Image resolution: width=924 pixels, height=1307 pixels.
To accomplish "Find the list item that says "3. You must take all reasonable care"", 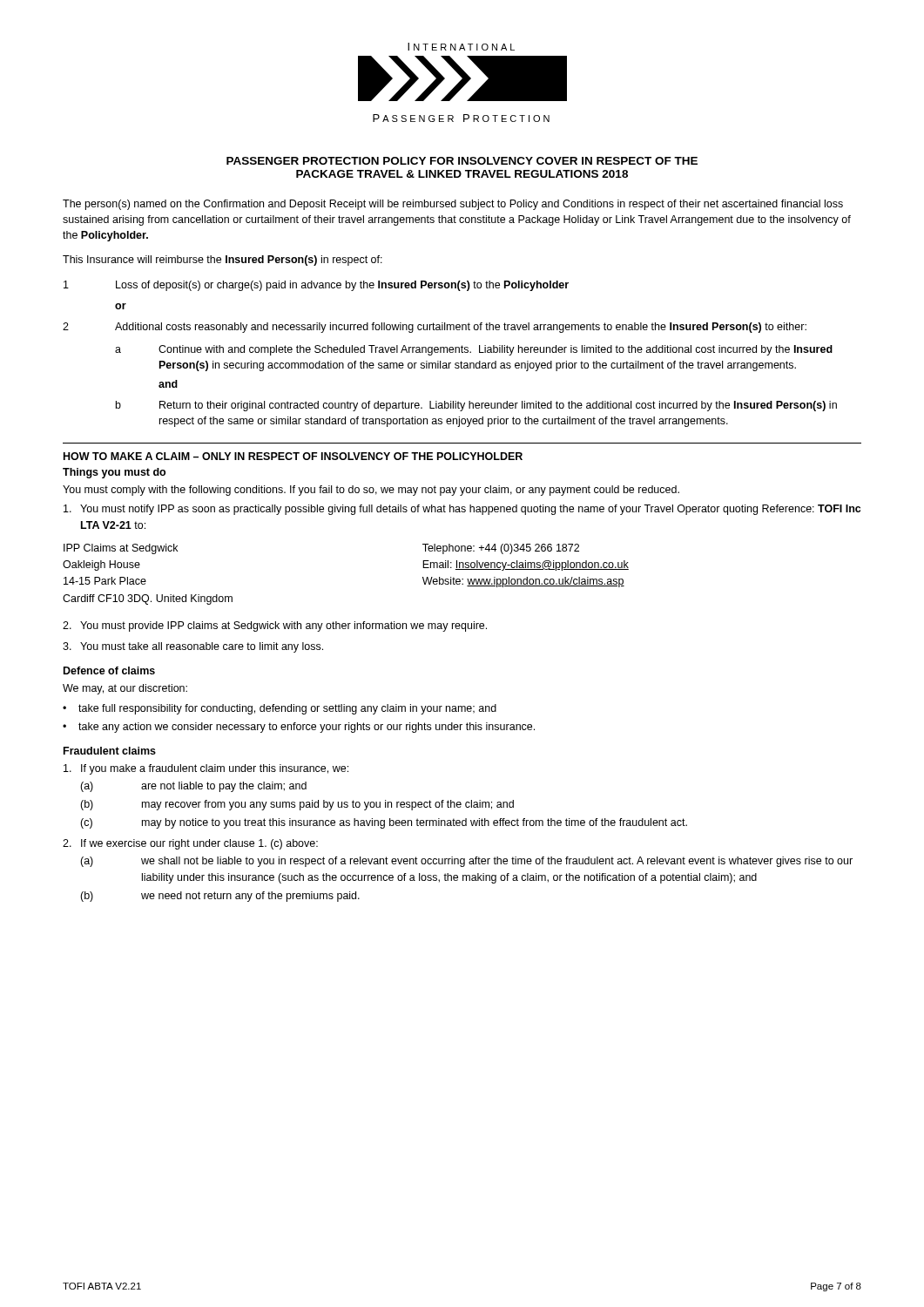I will [x=193, y=647].
